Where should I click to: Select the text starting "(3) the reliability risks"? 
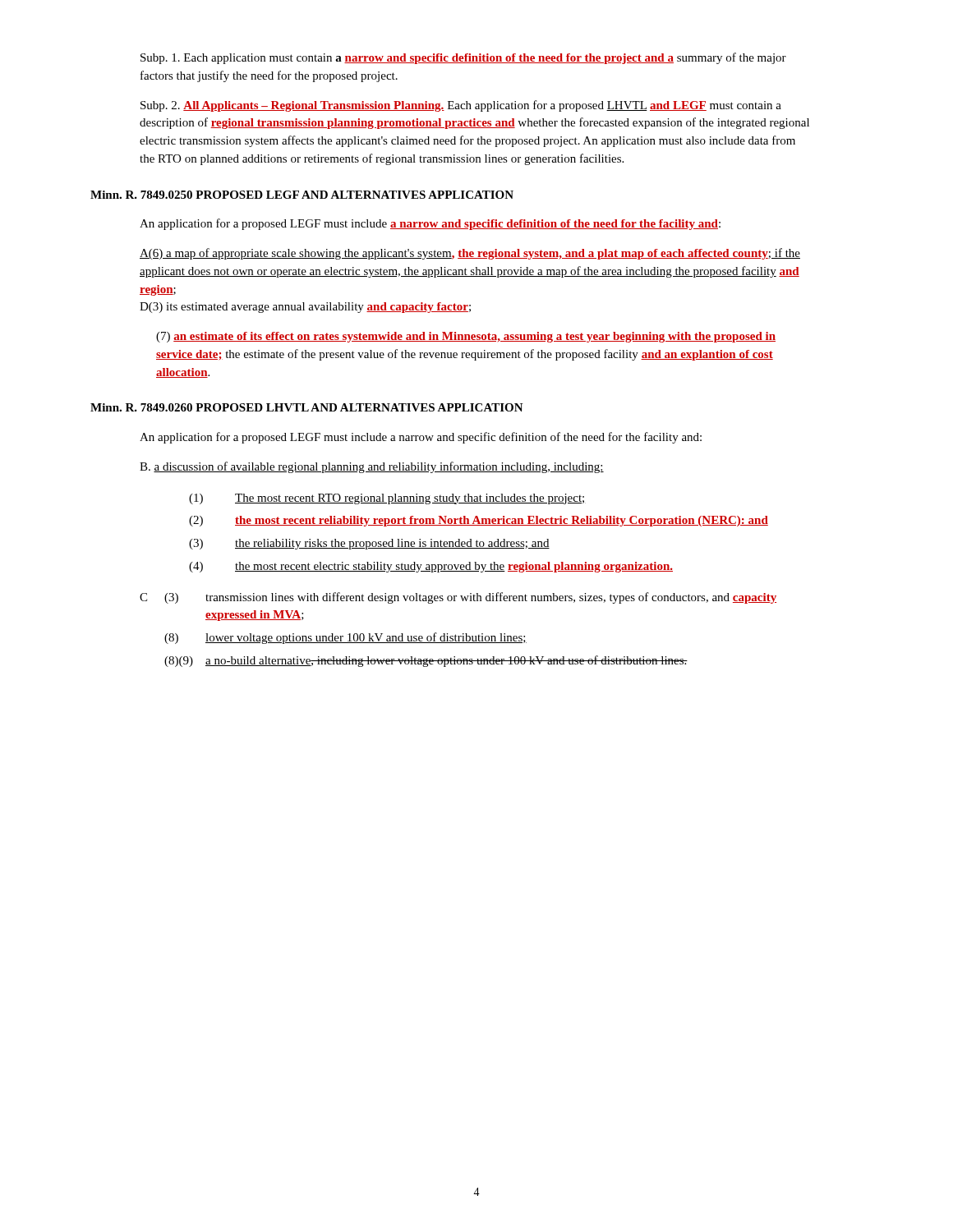[501, 544]
